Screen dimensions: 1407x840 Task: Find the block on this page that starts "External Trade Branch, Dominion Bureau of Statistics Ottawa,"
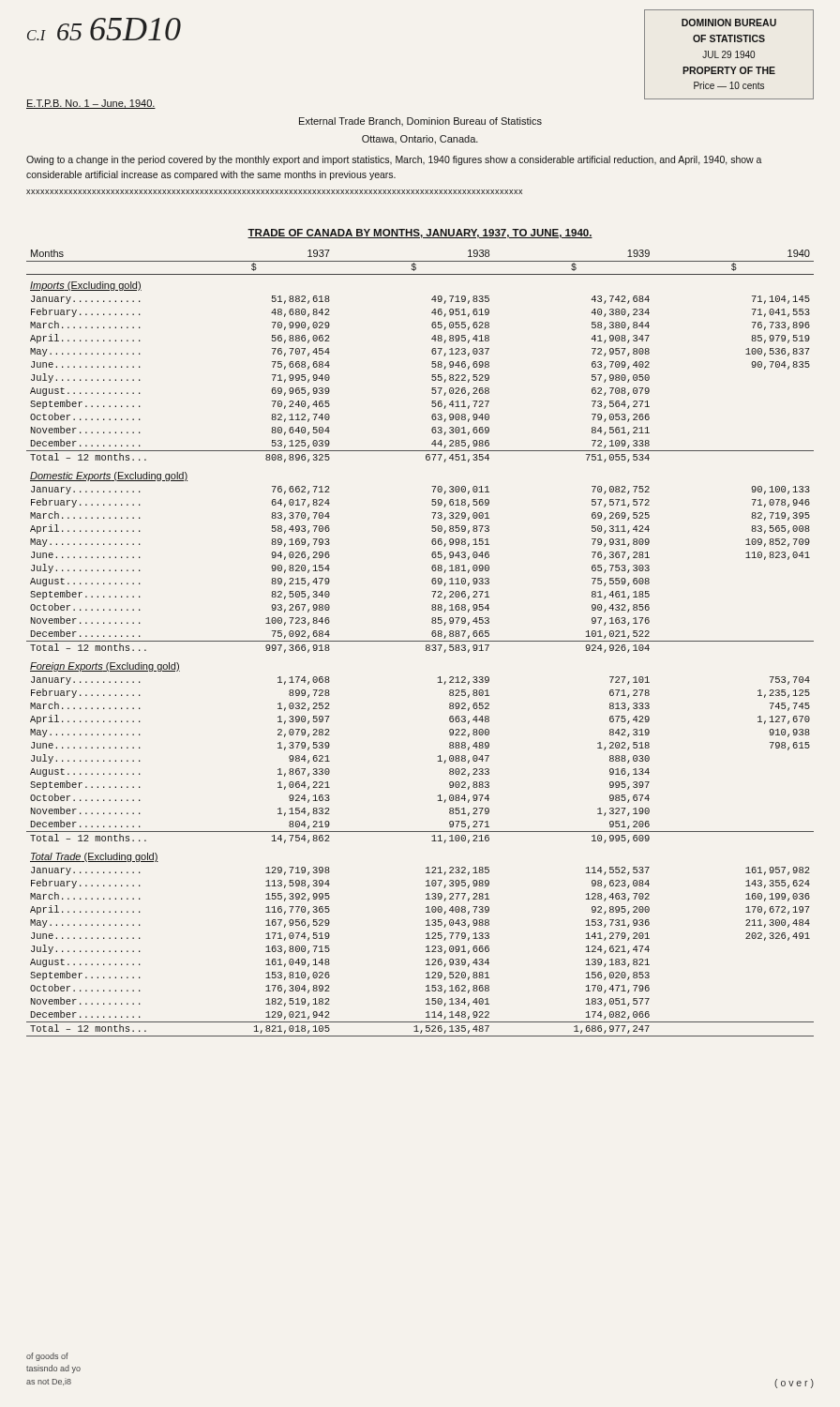[420, 130]
